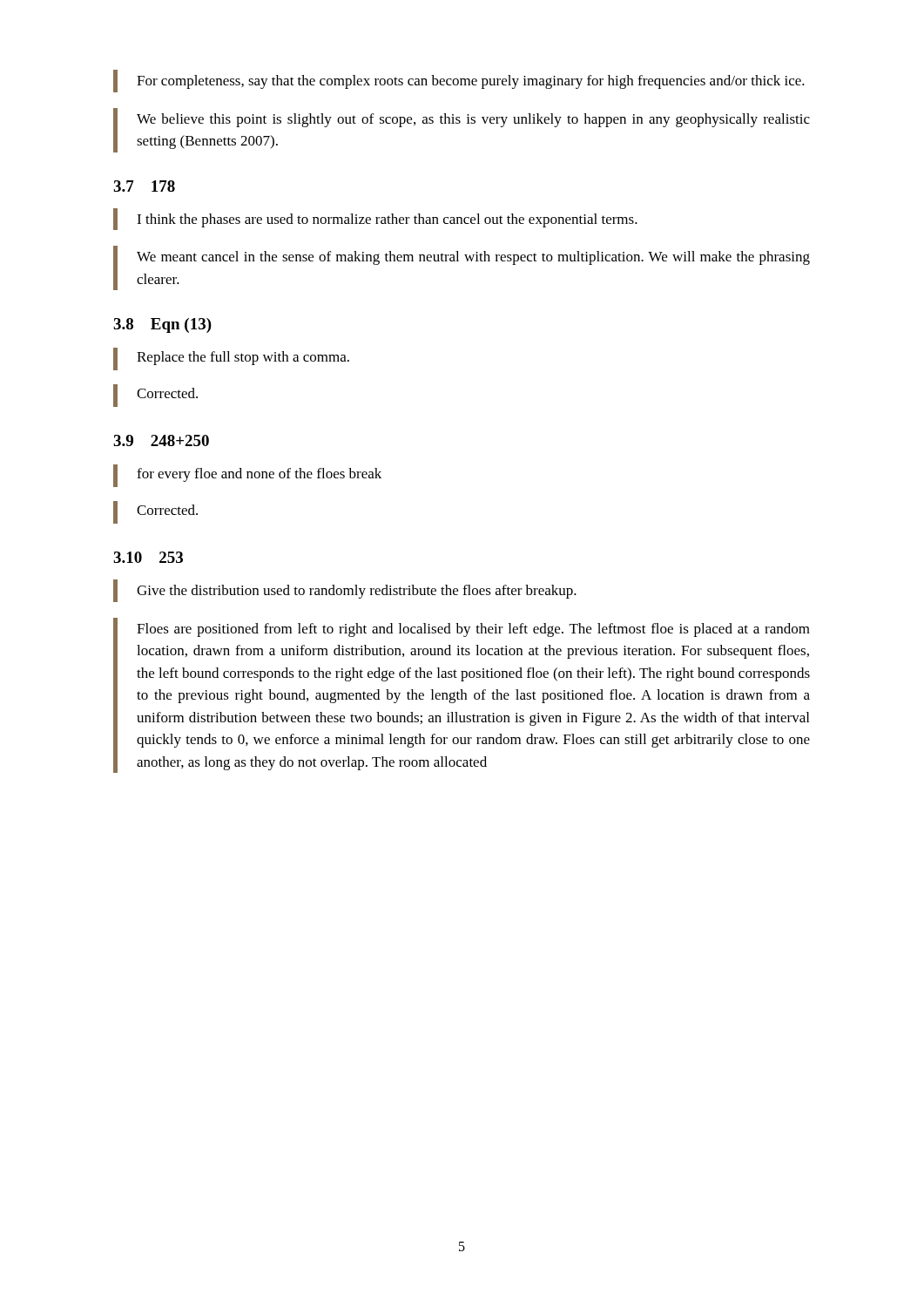Locate the region starting "For completeness, say that"
Image resolution: width=924 pixels, height=1307 pixels.
[462, 81]
